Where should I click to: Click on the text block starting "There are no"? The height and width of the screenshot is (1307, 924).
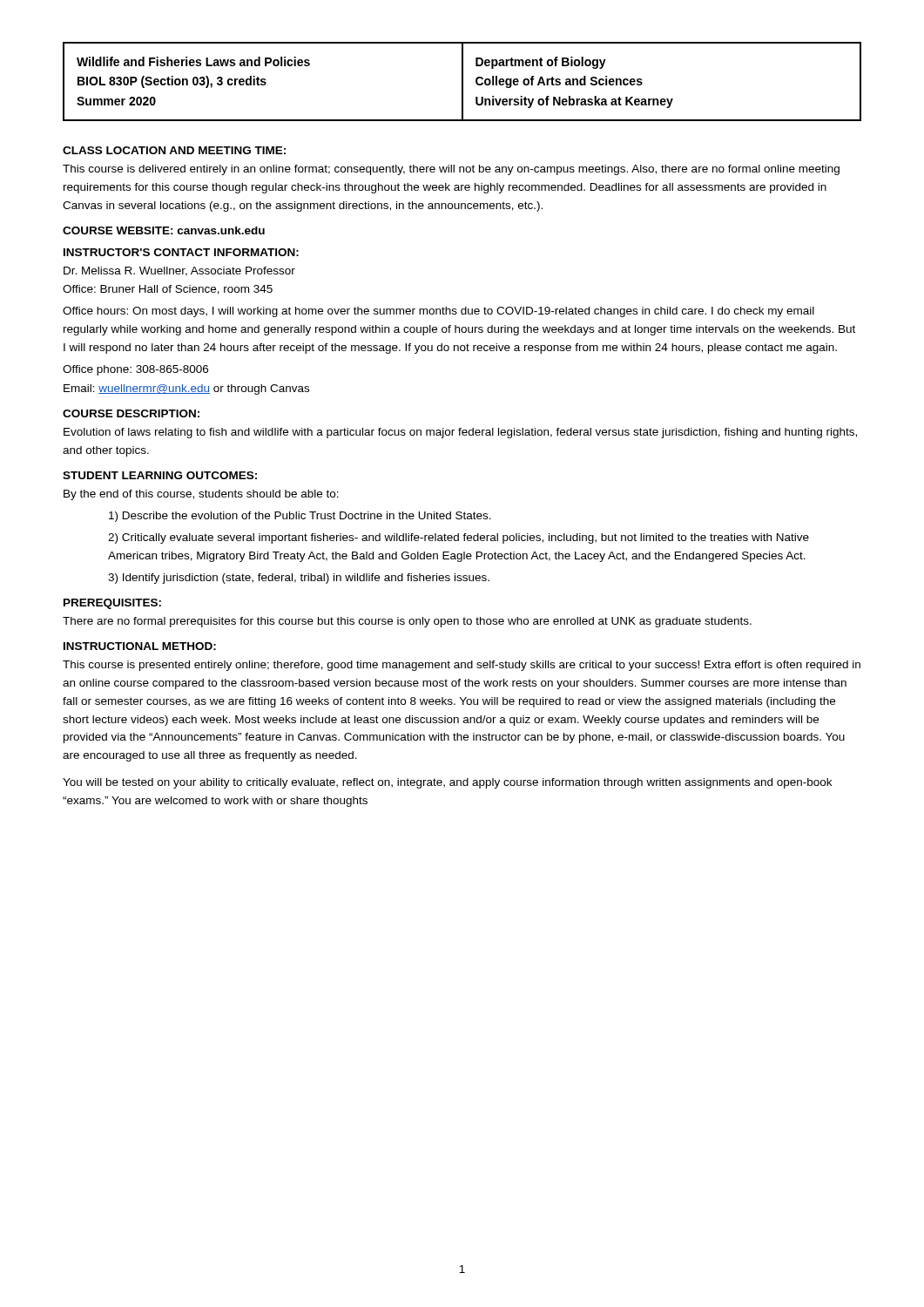[x=407, y=621]
